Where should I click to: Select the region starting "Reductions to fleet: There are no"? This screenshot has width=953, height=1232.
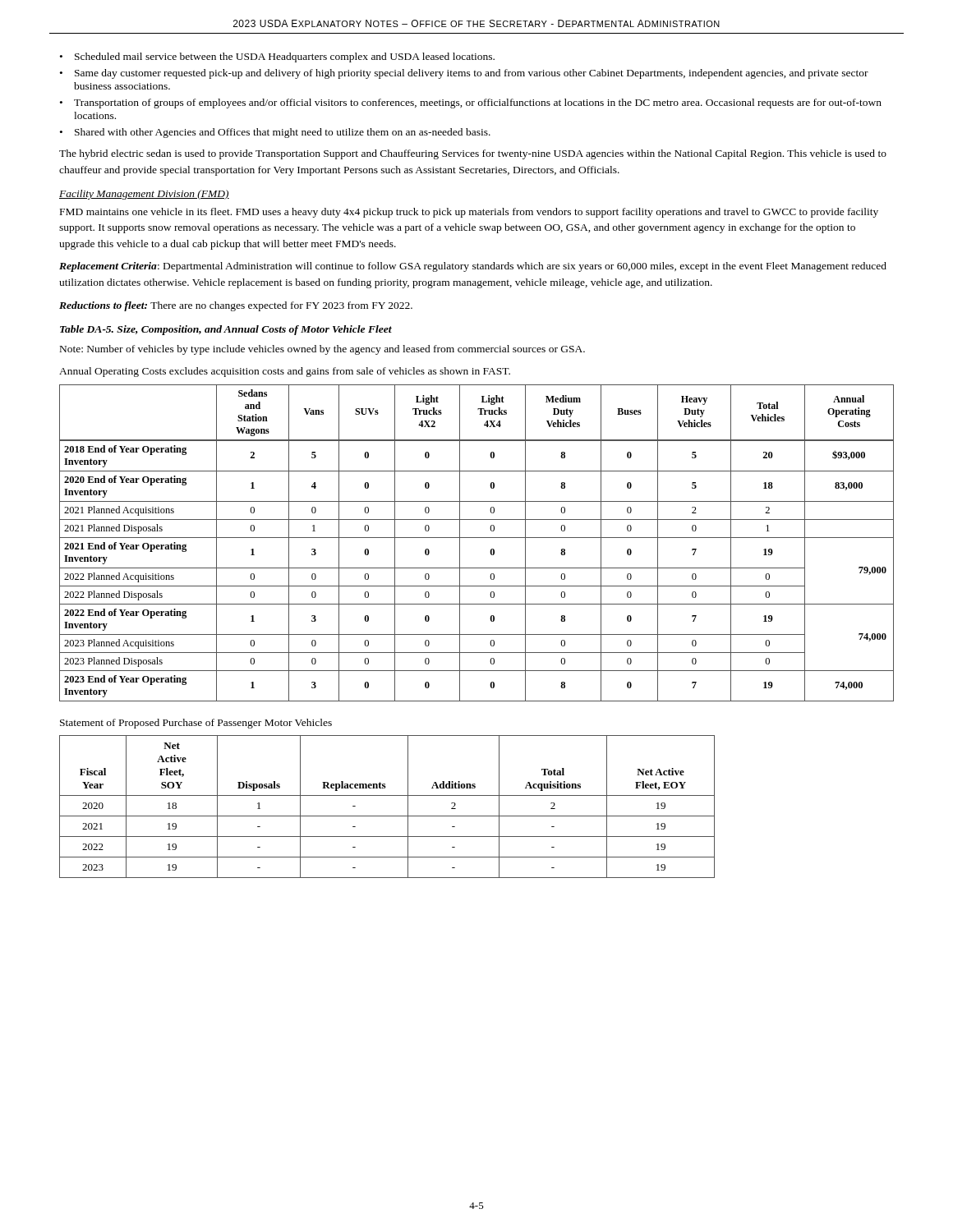[236, 305]
